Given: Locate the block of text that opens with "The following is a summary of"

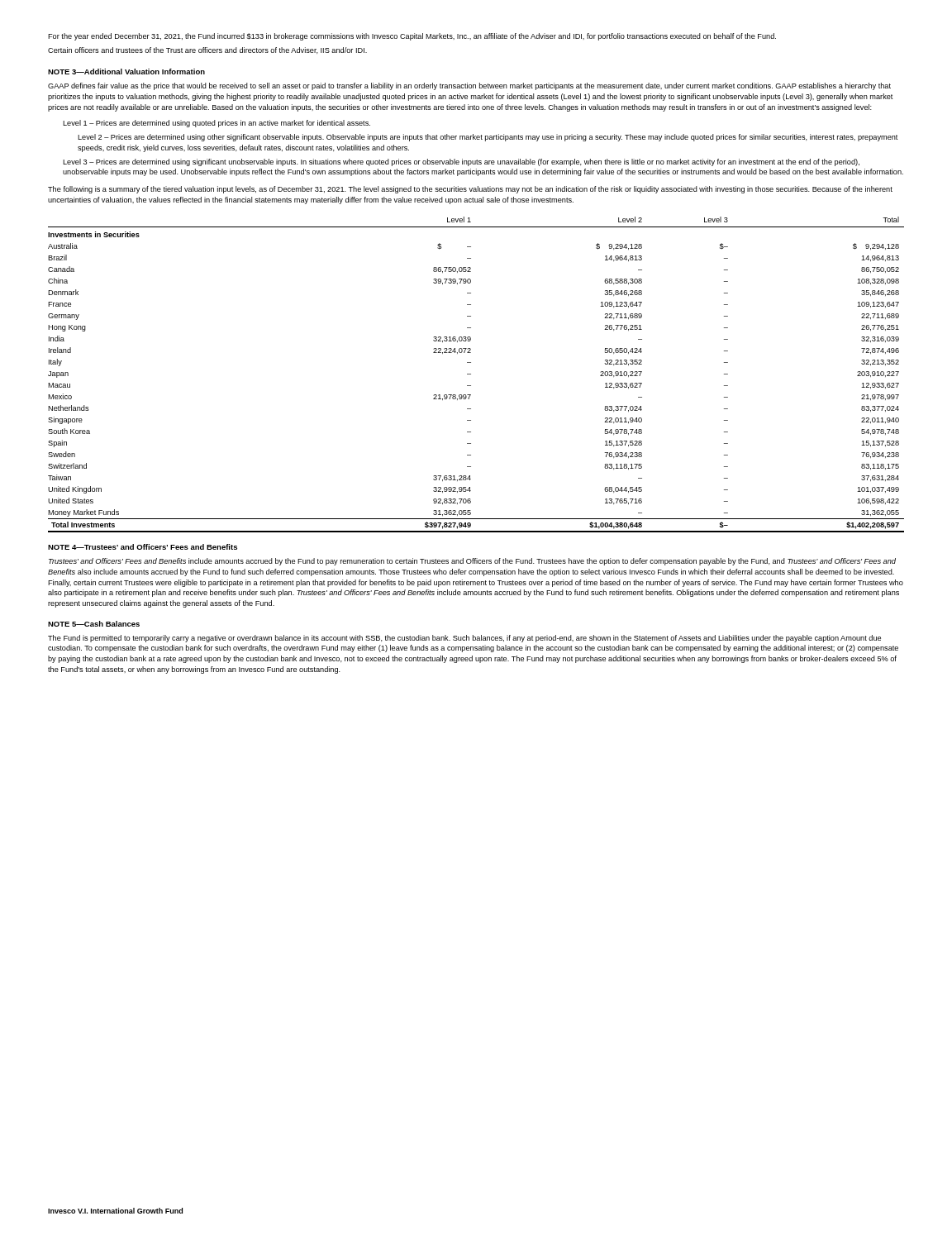Looking at the screenshot, I should tap(470, 194).
